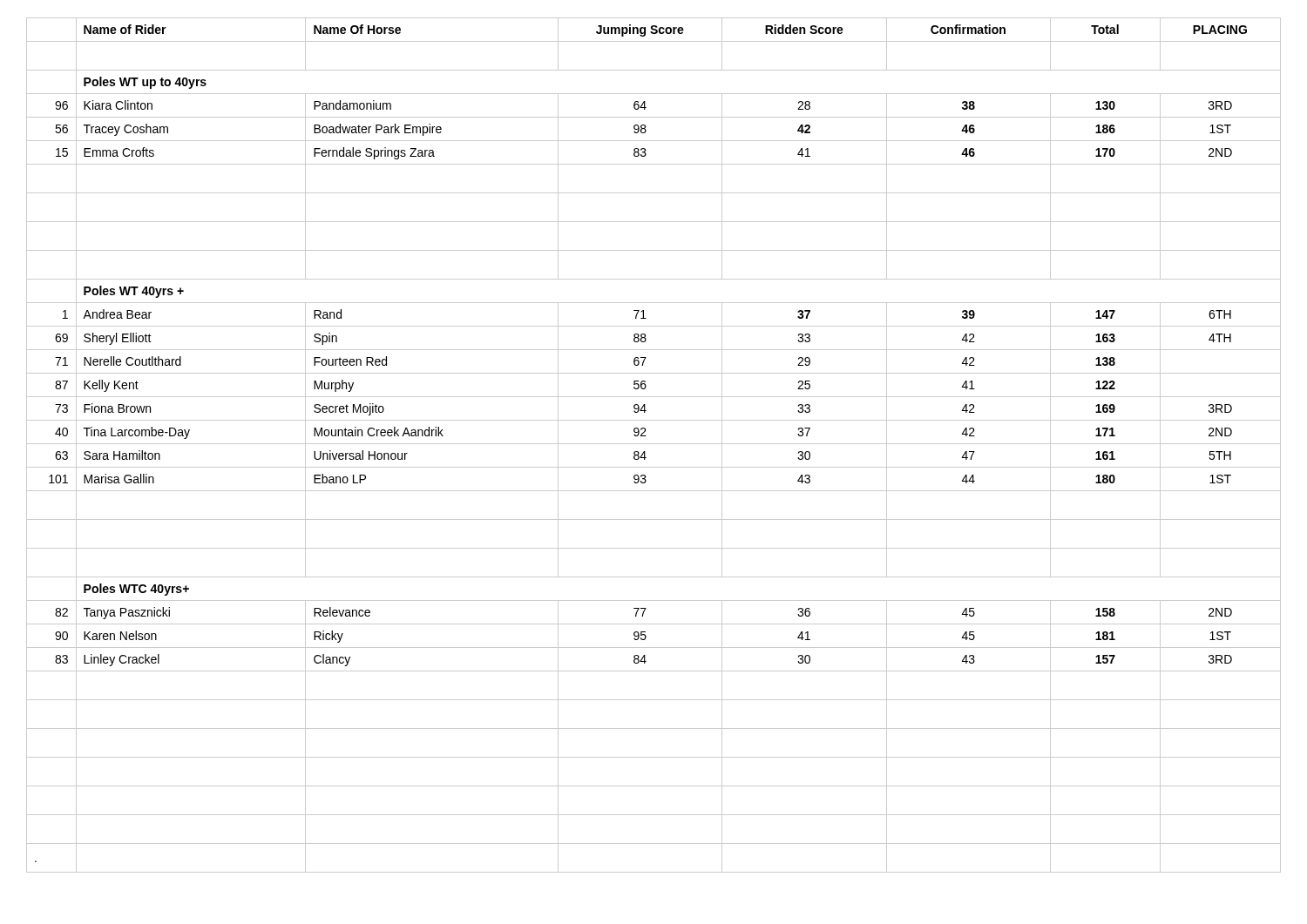Click on the table containing "Name Of Horse"

click(654, 445)
